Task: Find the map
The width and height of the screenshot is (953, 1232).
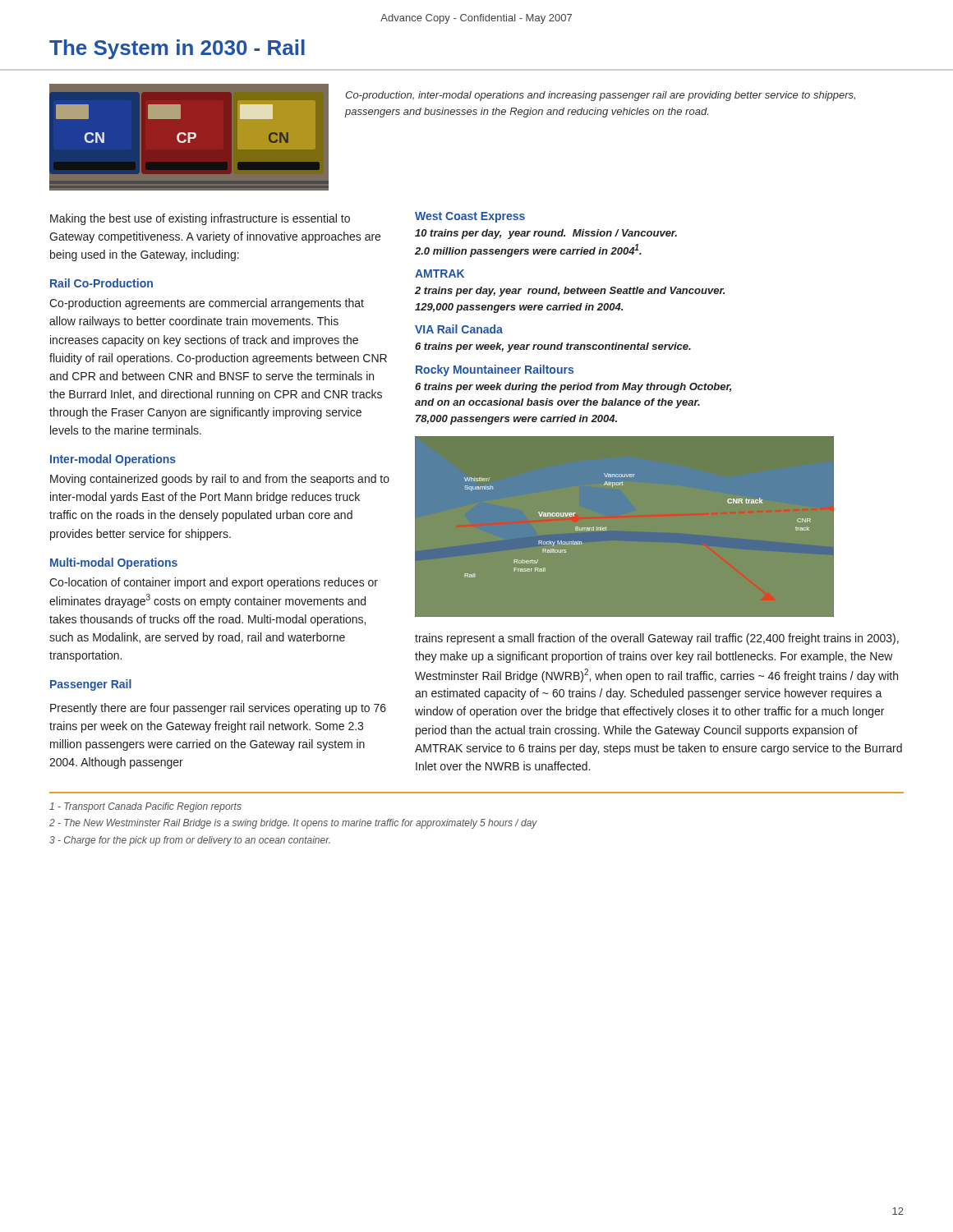Action: [659, 528]
